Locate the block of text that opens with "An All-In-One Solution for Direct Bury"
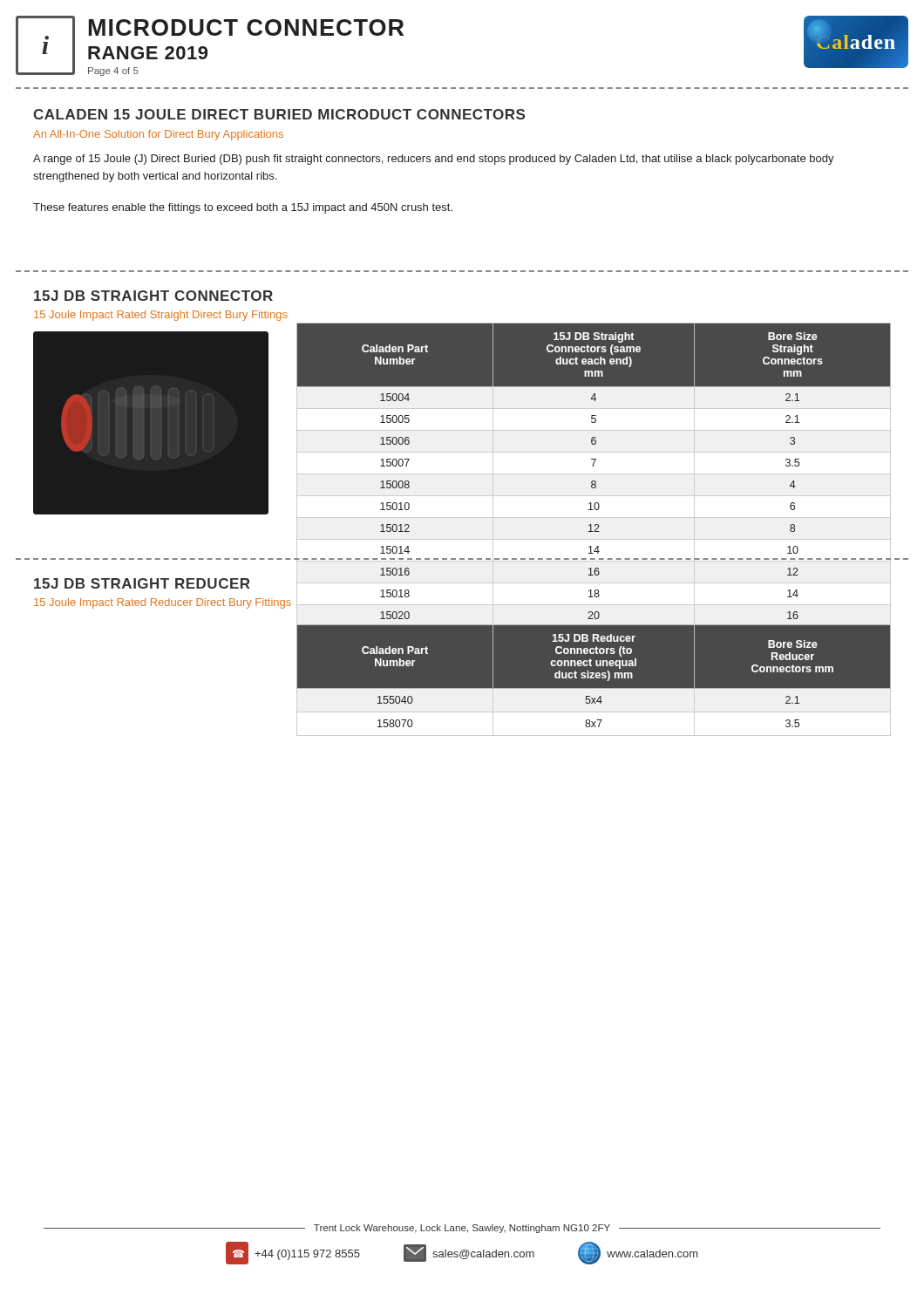The image size is (924, 1308). click(x=158, y=134)
